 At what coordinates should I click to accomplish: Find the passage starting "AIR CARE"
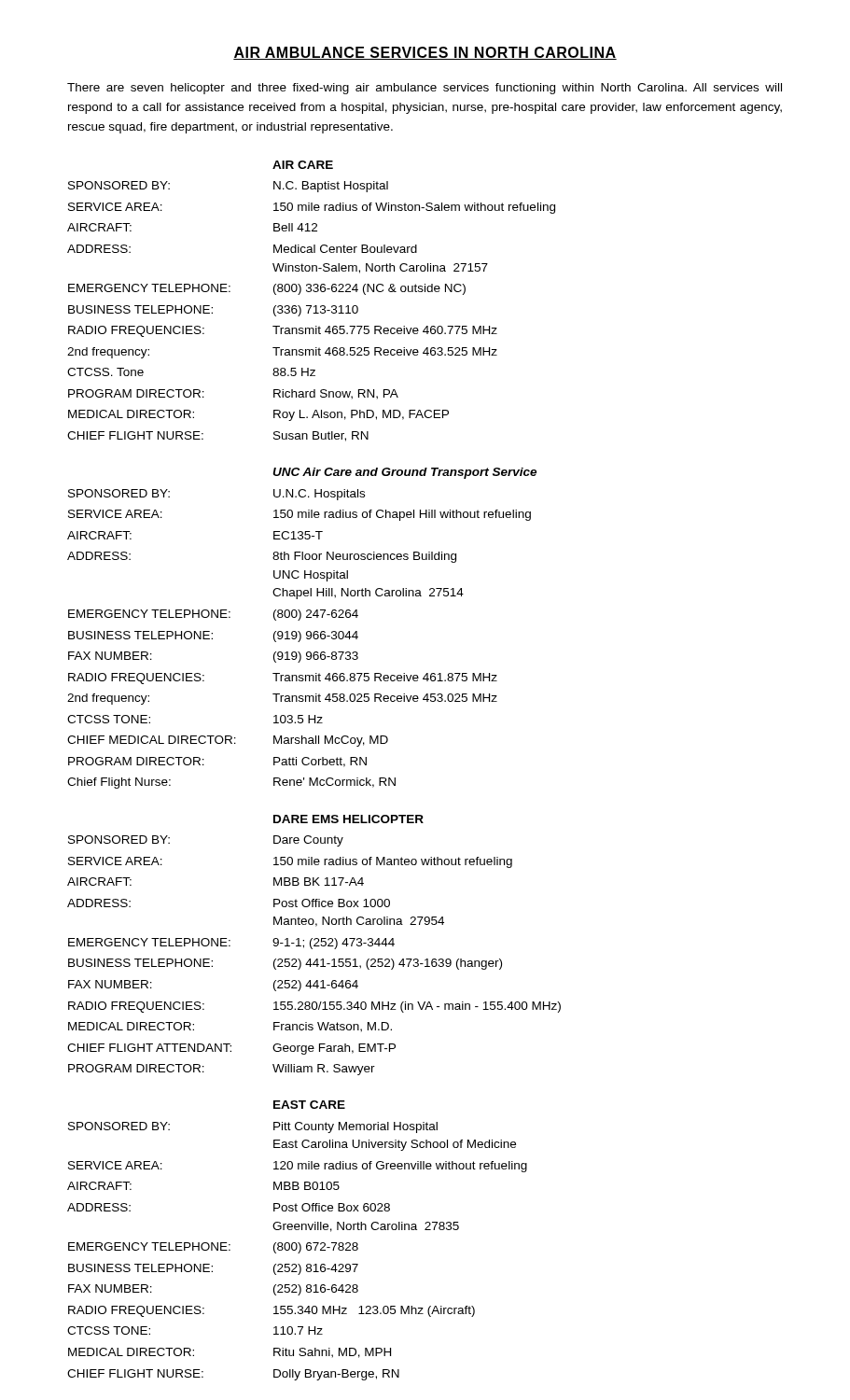point(303,164)
